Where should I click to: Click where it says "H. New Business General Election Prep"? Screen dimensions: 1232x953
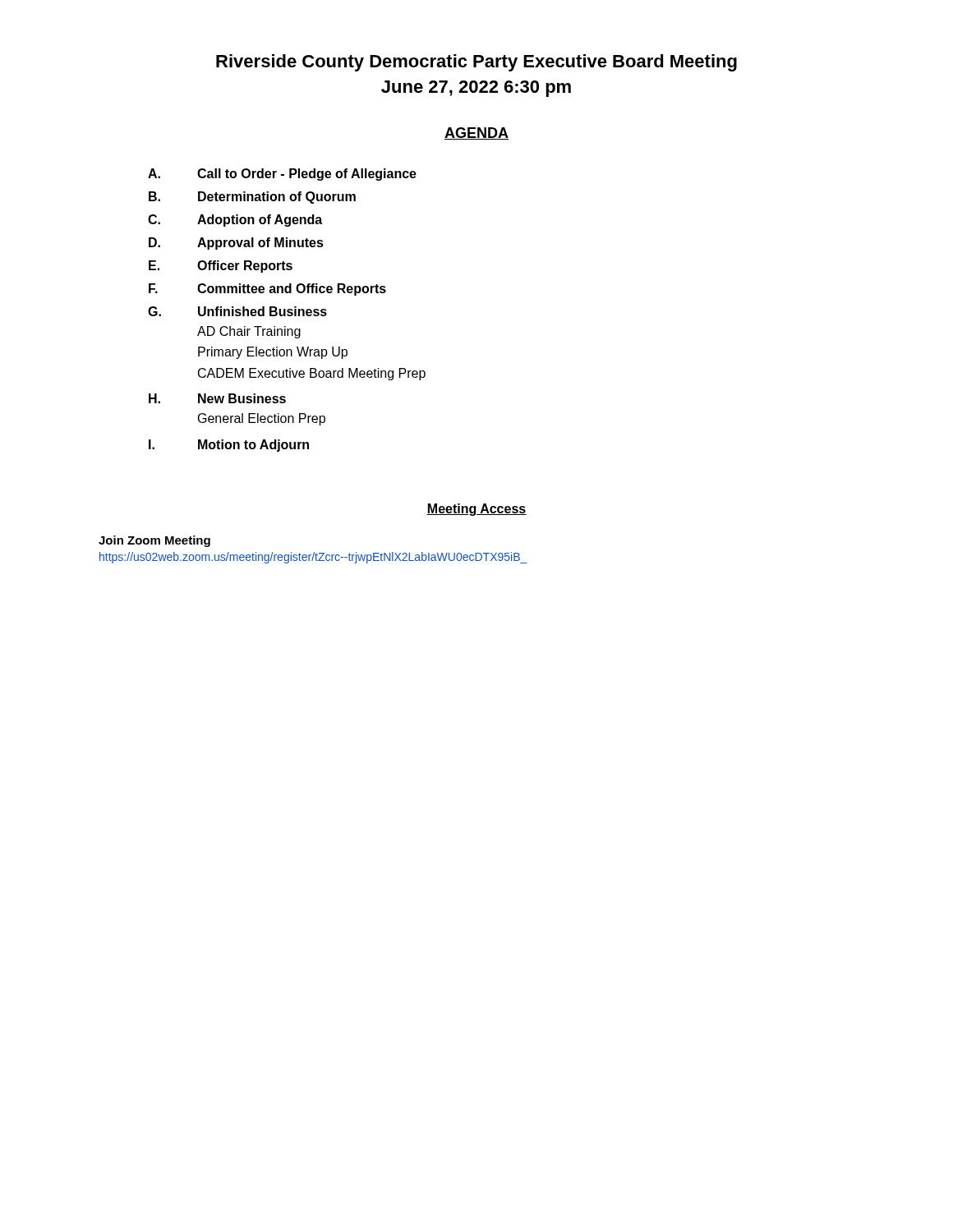pyautogui.click(x=217, y=398)
